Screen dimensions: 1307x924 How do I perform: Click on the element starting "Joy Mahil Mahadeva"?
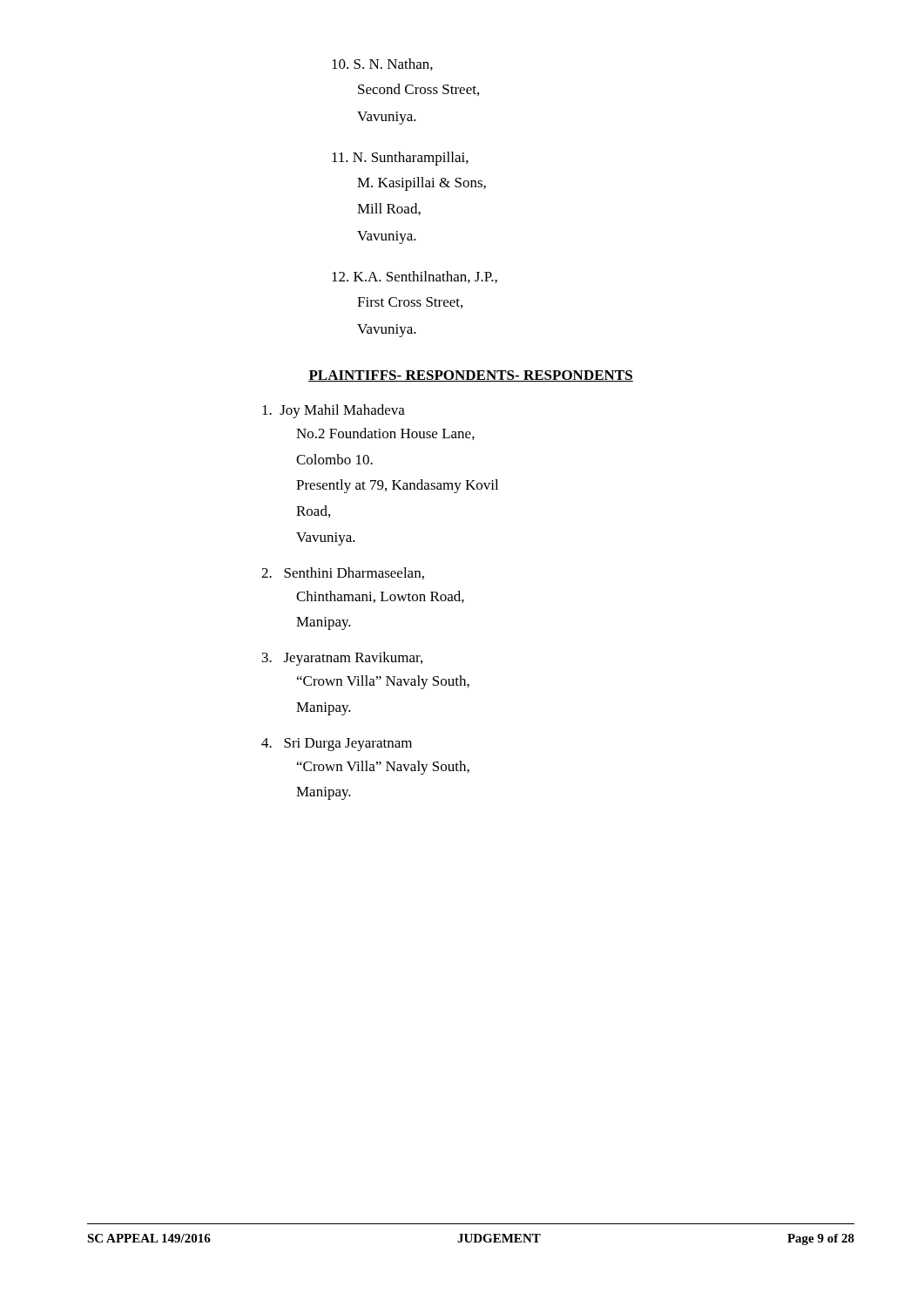pos(334,411)
